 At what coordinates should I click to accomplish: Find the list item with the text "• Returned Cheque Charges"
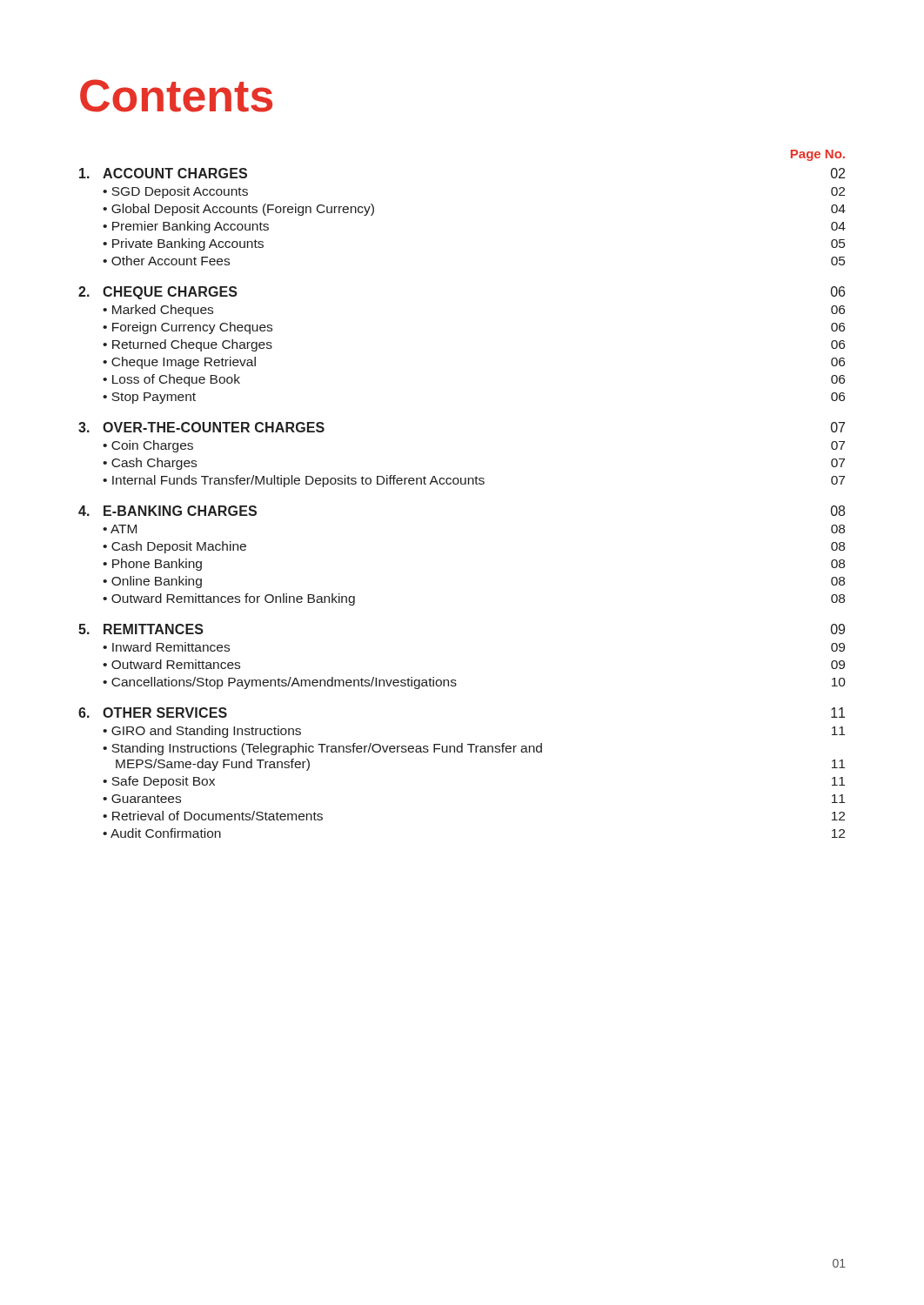coord(182,345)
